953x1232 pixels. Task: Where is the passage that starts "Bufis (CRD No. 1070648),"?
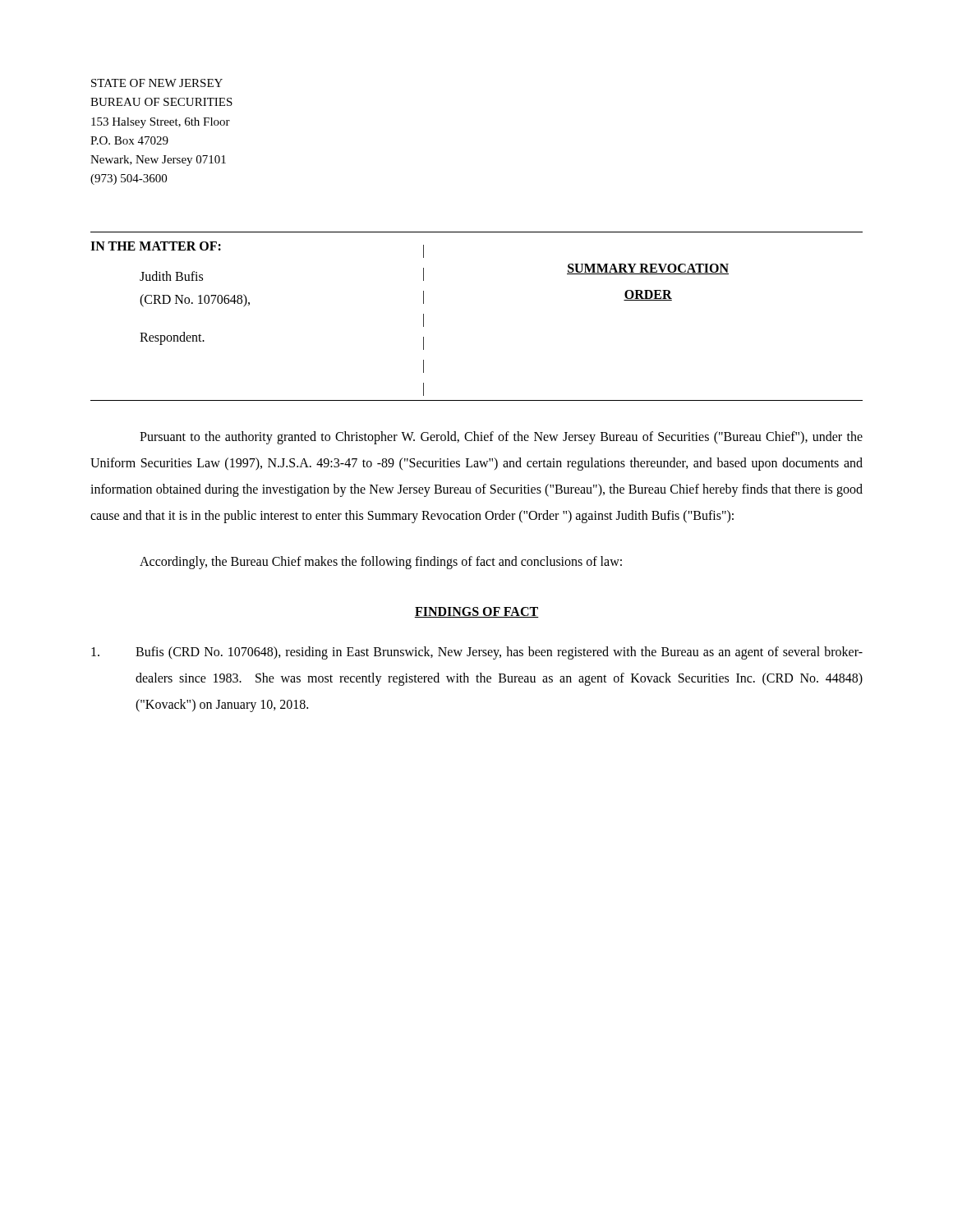476,678
